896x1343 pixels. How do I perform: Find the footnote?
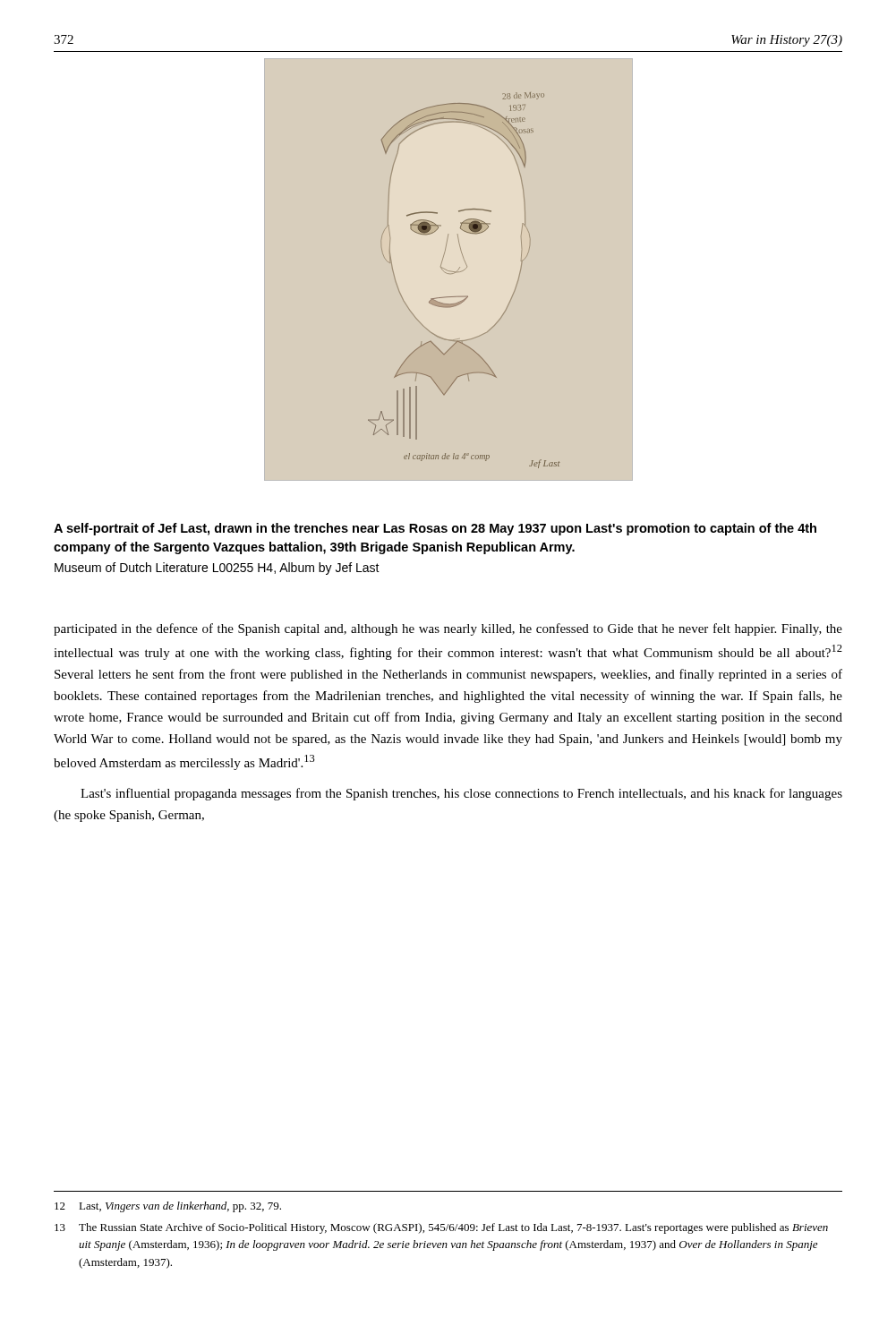point(448,1234)
